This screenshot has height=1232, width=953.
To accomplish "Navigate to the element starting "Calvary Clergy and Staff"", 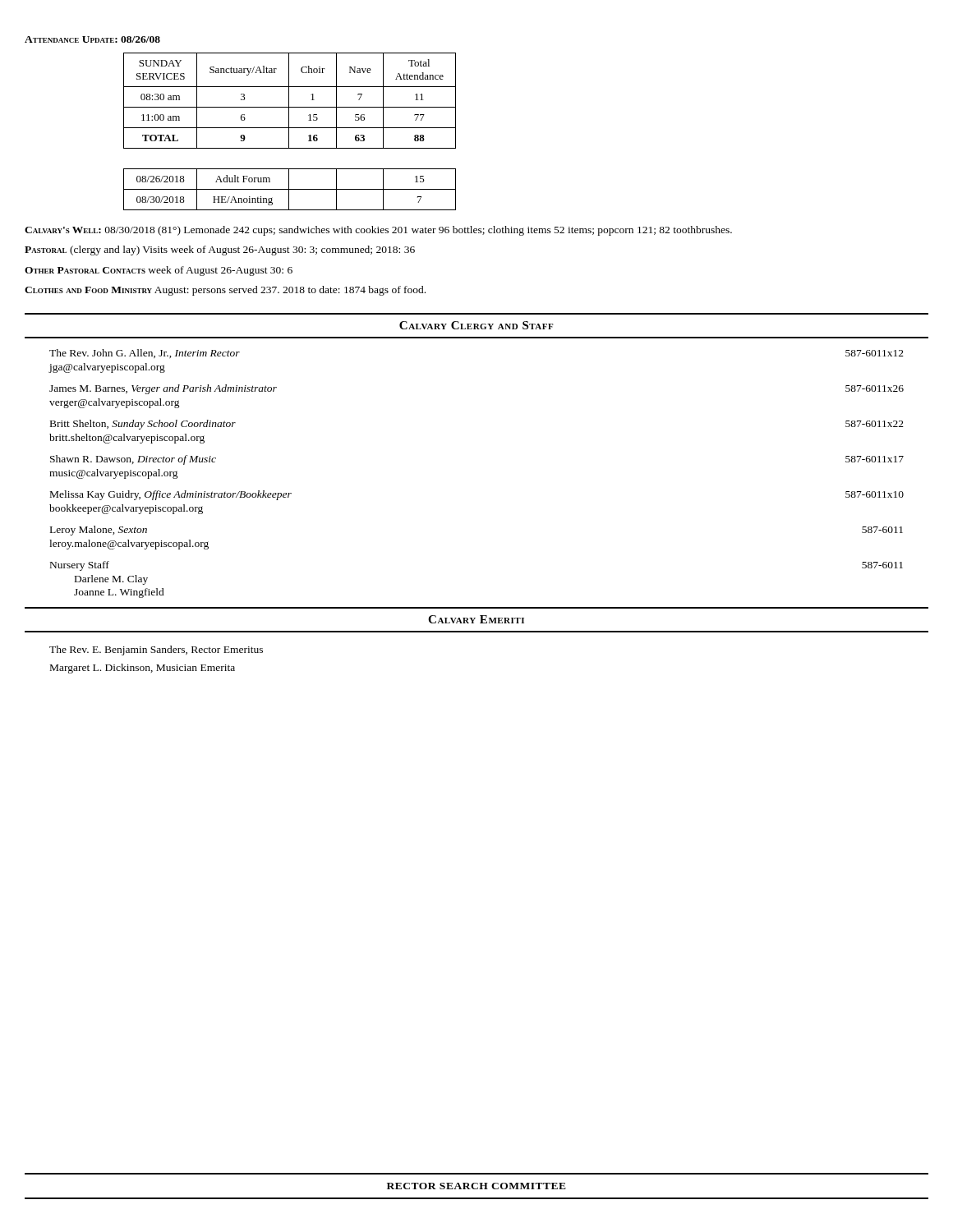I will pyautogui.click(x=476, y=325).
